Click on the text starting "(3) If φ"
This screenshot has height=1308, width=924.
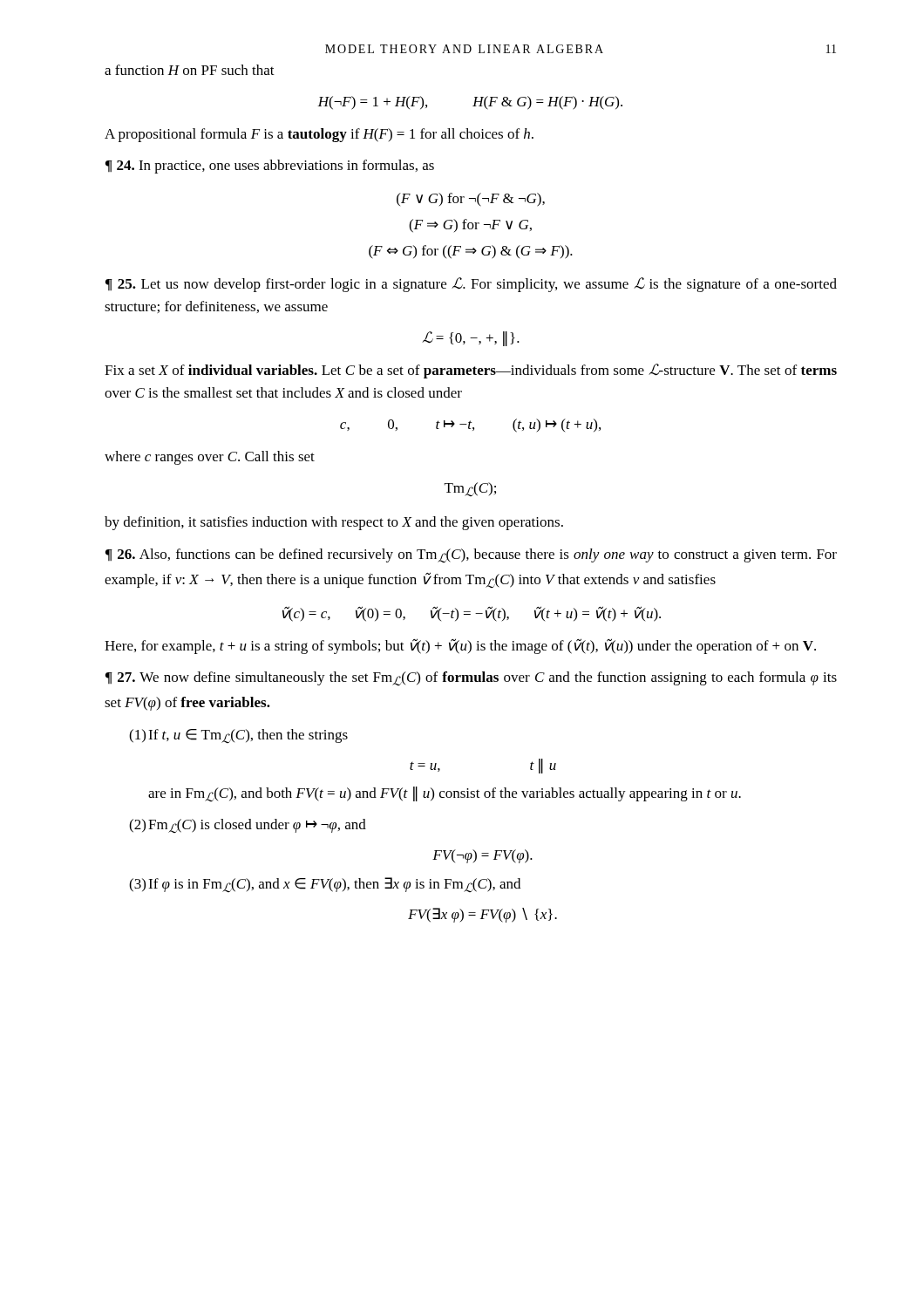click(x=483, y=899)
